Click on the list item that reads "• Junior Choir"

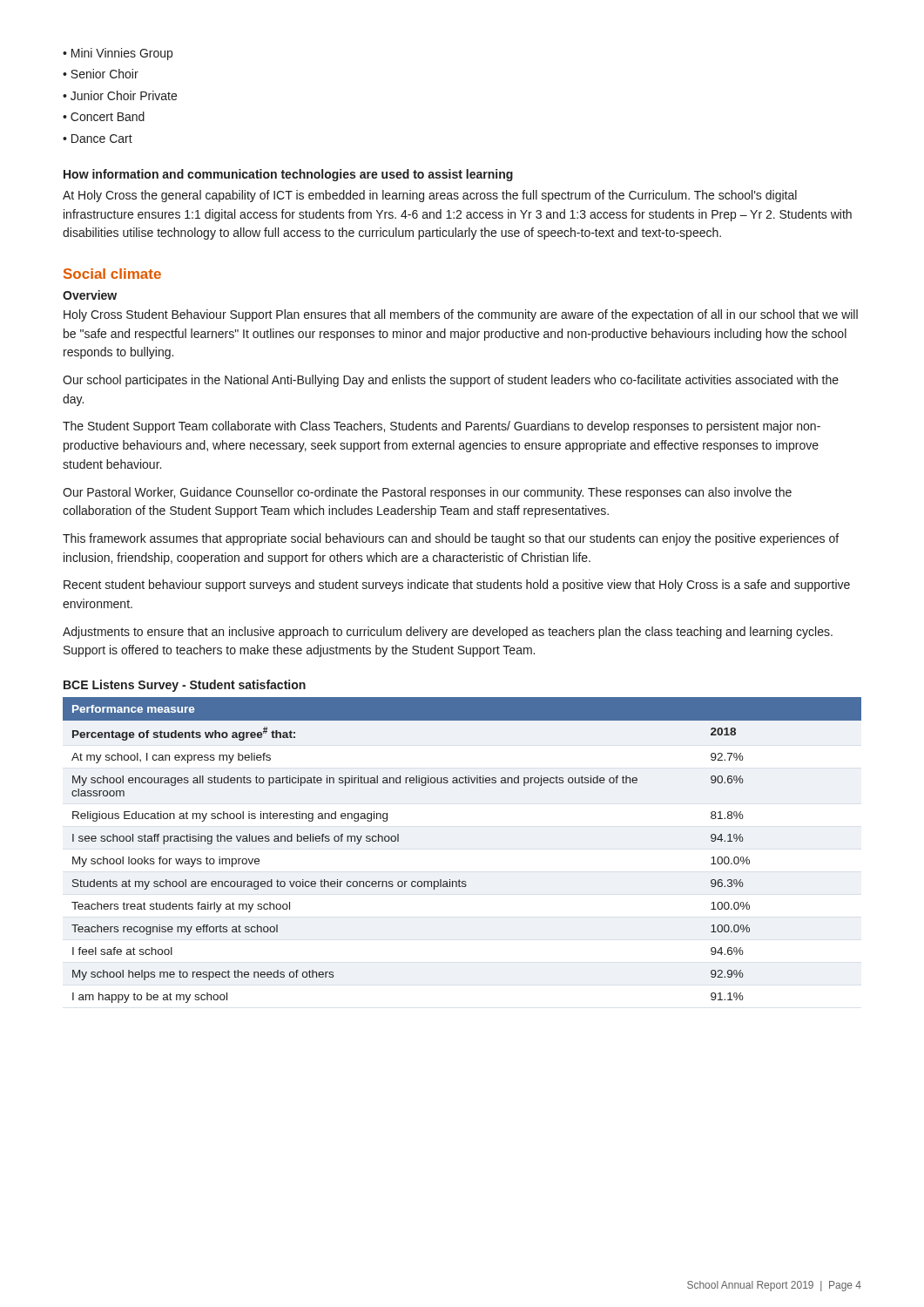[x=120, y=96]
